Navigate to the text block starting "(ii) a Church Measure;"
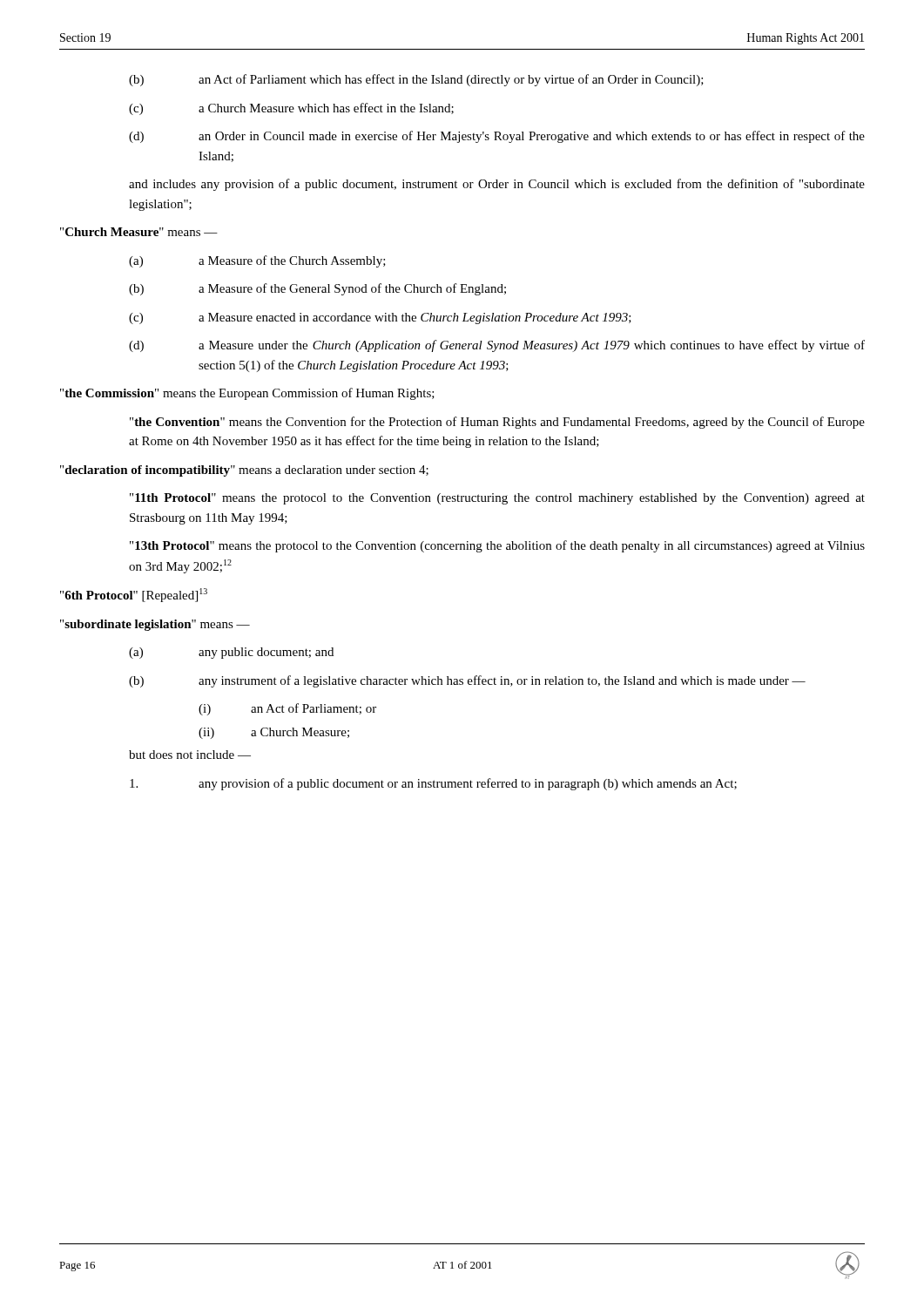924x1307 pixels. click(x=274, y=733)
